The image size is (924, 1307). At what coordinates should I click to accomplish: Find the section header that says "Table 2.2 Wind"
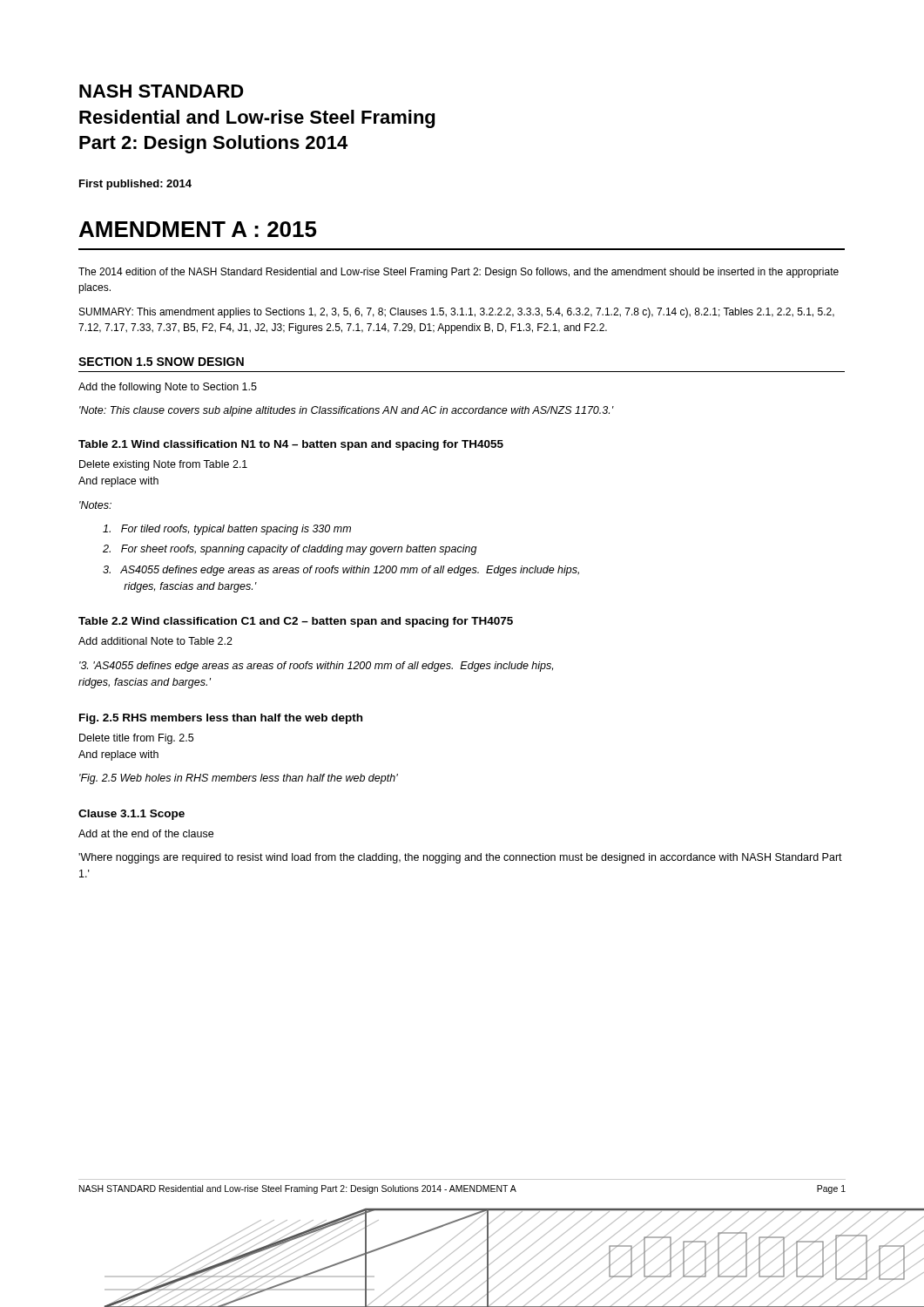click(x=296, y=621)
